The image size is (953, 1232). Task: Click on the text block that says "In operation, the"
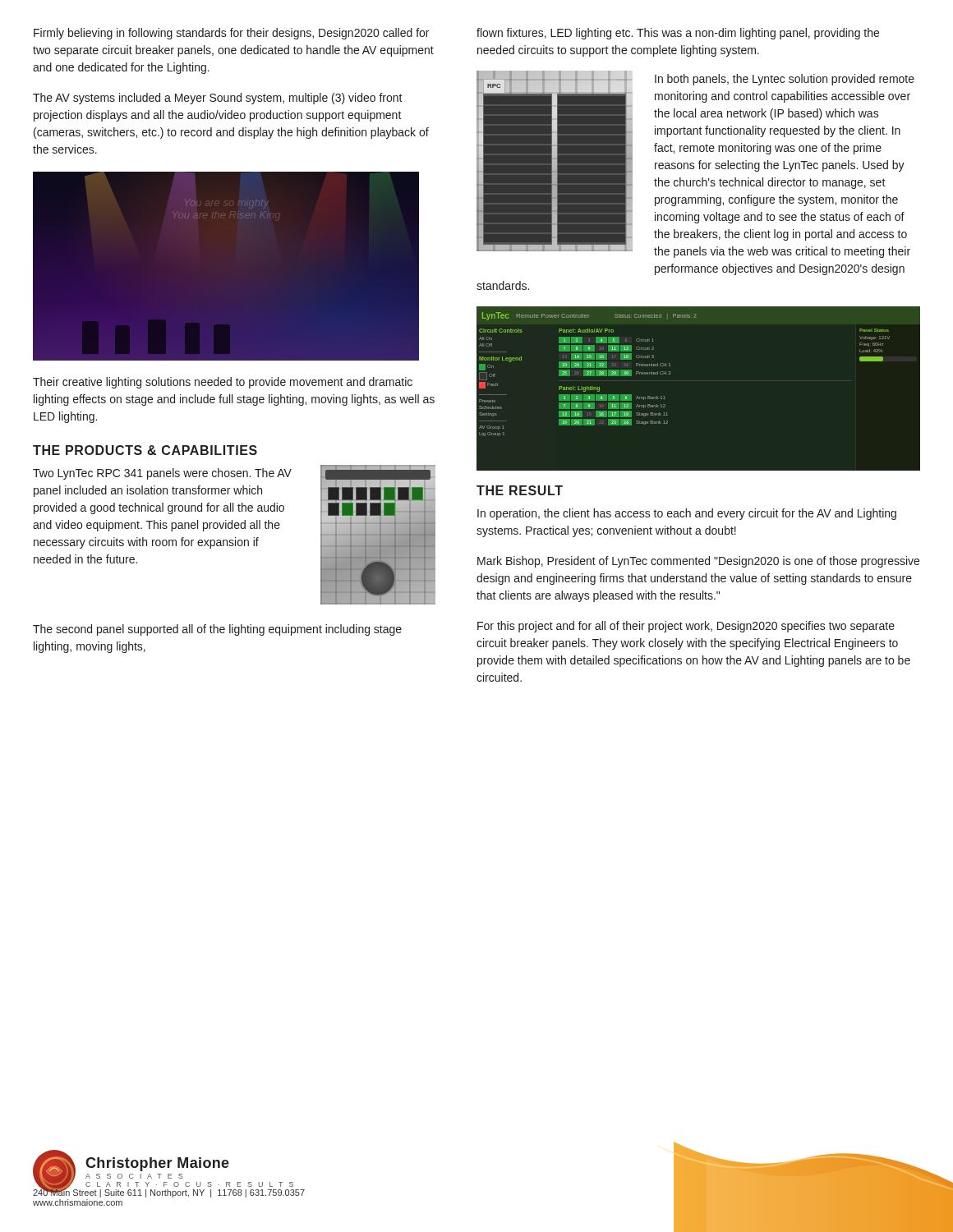coord(698,522)
